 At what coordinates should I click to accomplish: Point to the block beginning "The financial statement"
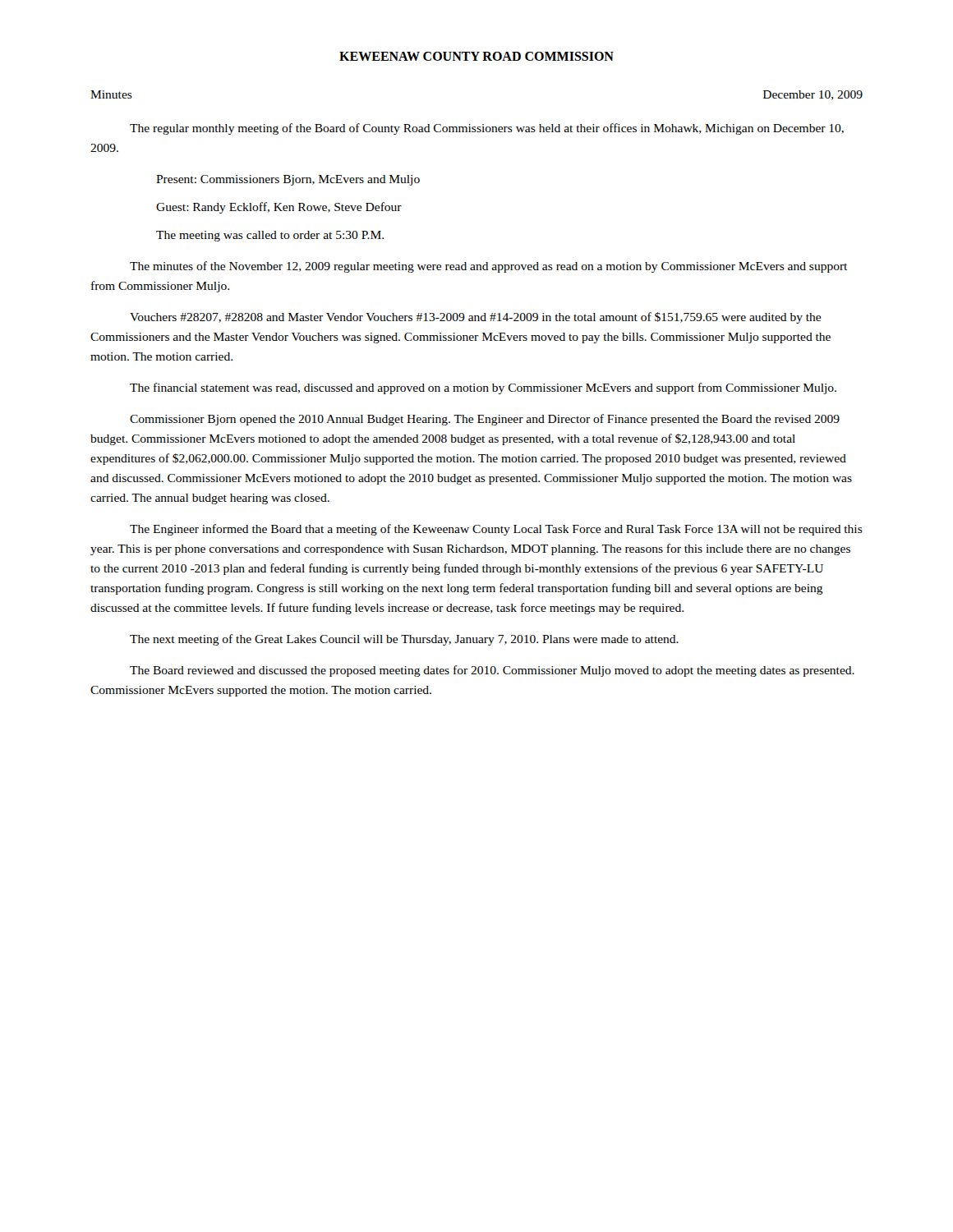[x=483, y=387]
